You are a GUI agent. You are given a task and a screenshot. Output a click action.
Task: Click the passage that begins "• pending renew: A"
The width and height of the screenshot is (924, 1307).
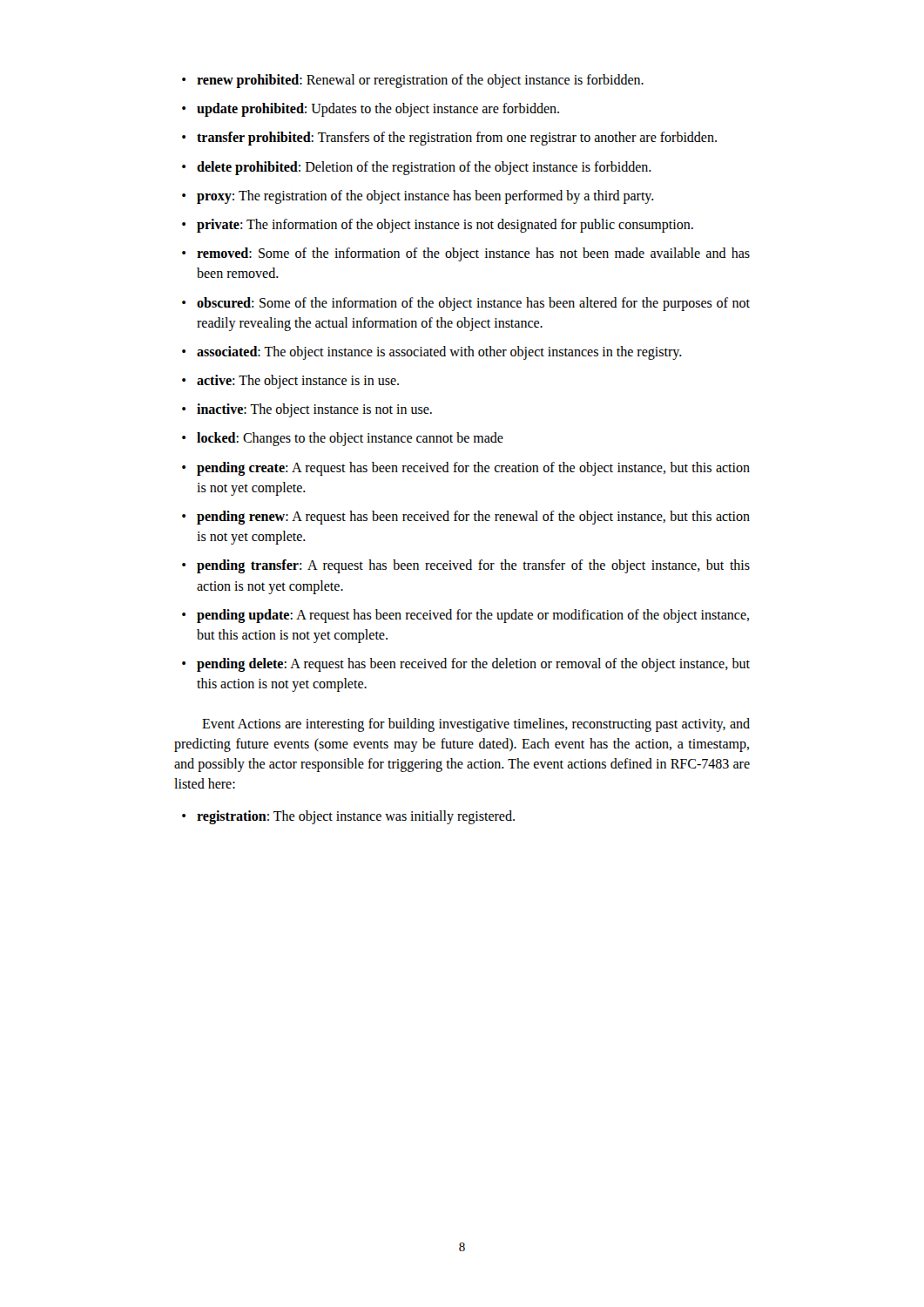[462, 526]
